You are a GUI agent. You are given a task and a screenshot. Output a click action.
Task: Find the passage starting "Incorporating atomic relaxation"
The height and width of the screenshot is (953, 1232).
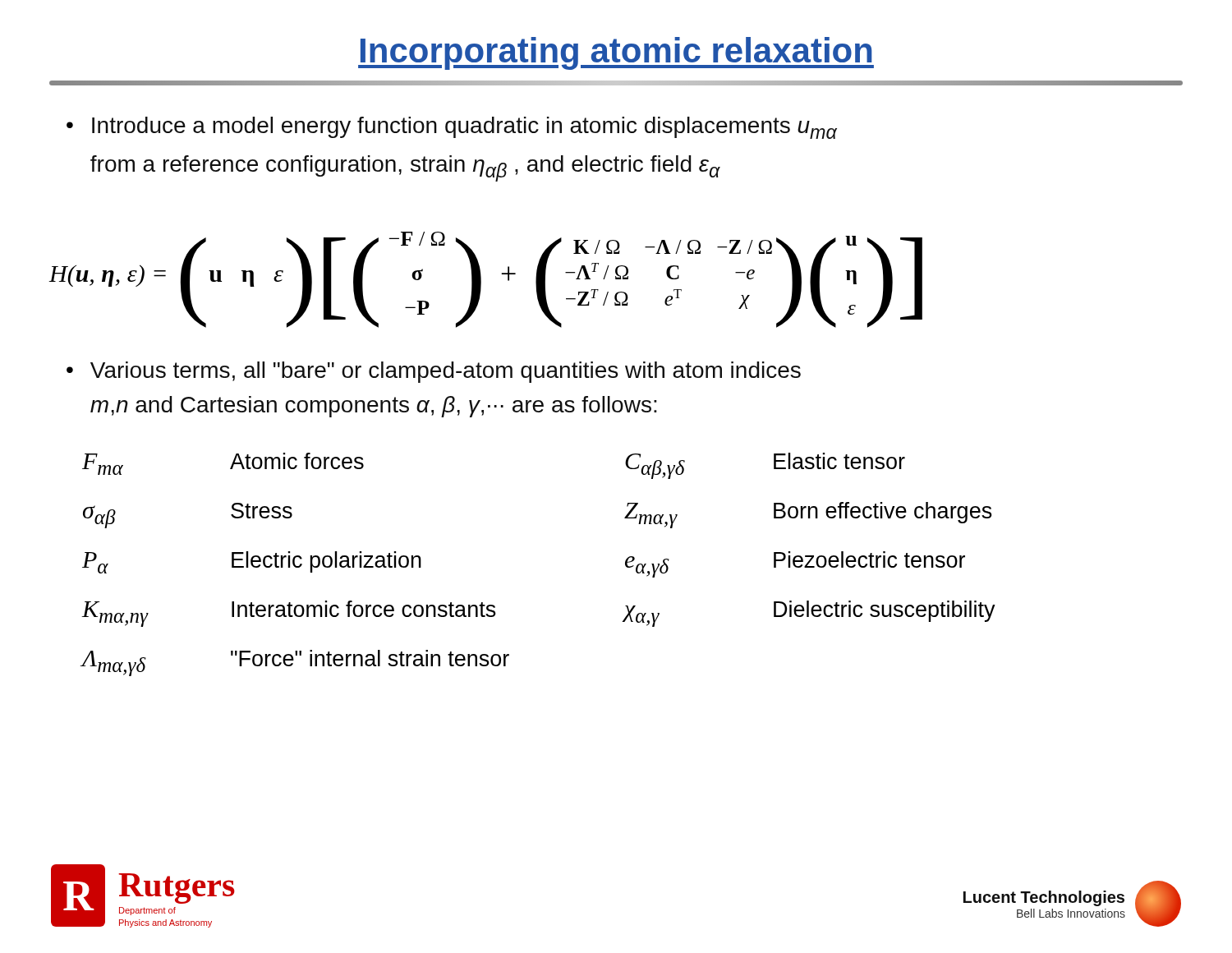click(616, 51)
